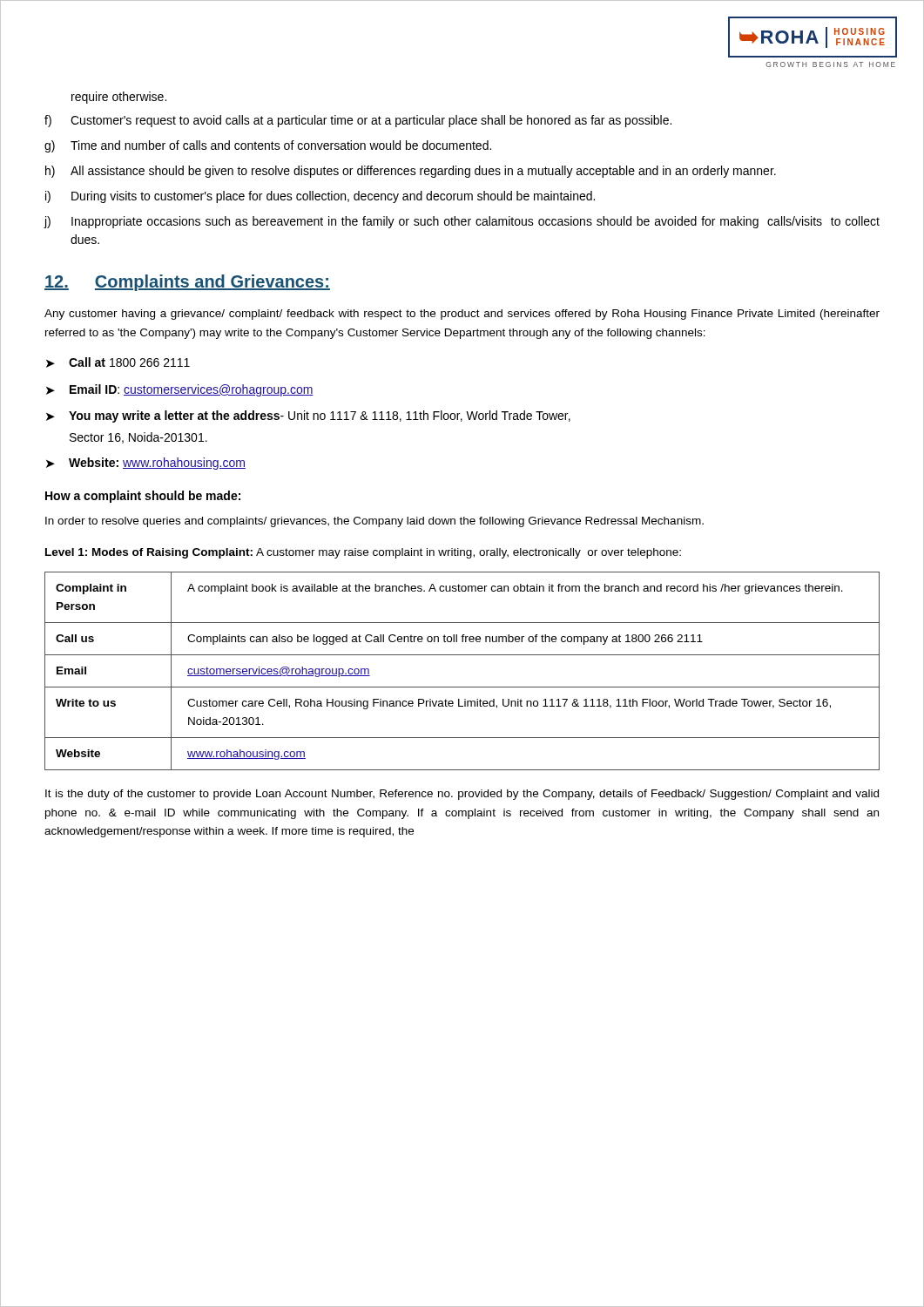924x1307 pixels.
Task: Point to the region starting "g) Time and"
Action: pos(462,146)
